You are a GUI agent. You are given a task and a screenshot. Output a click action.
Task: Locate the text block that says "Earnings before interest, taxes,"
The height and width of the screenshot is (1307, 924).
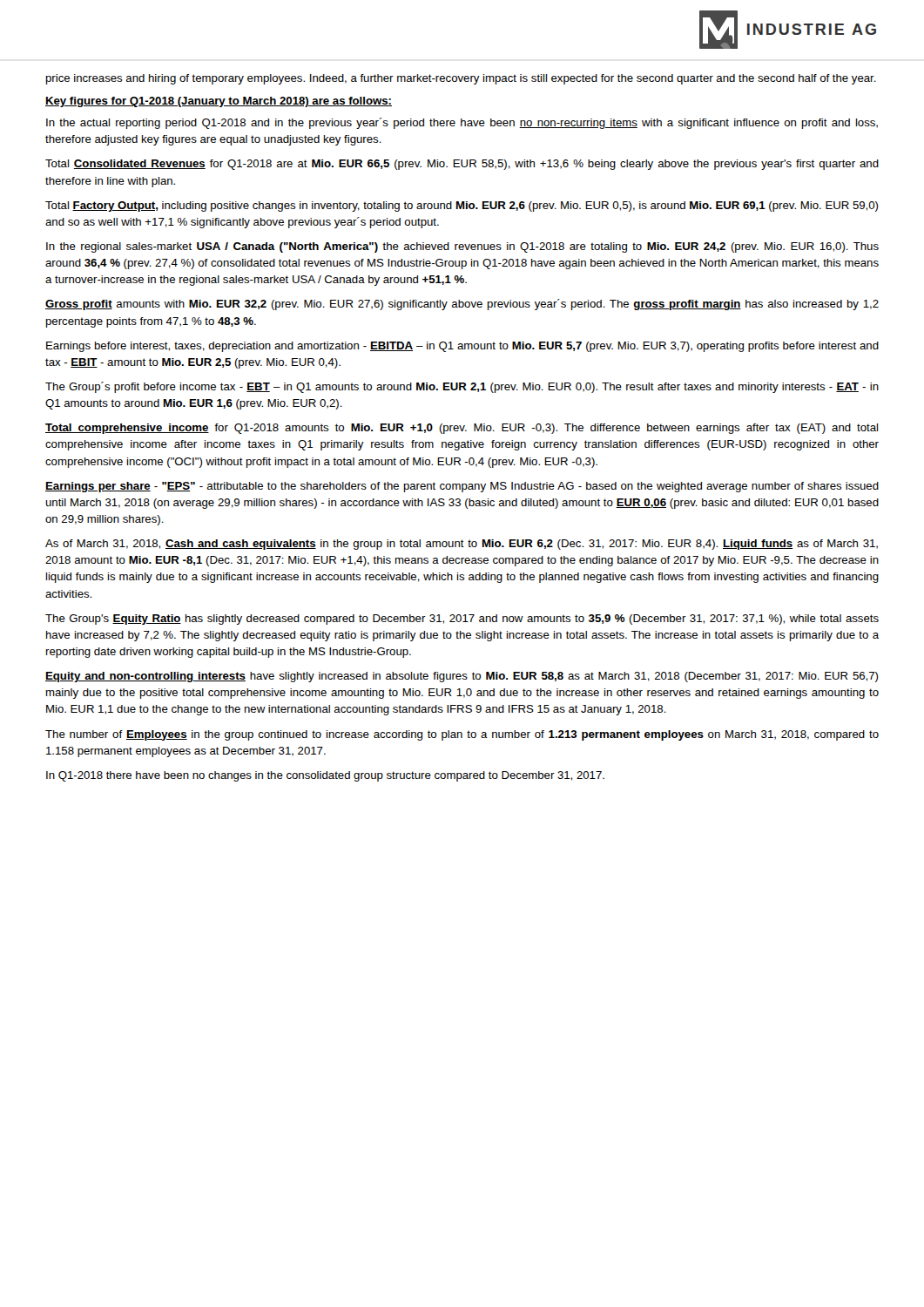pos(462,354)
